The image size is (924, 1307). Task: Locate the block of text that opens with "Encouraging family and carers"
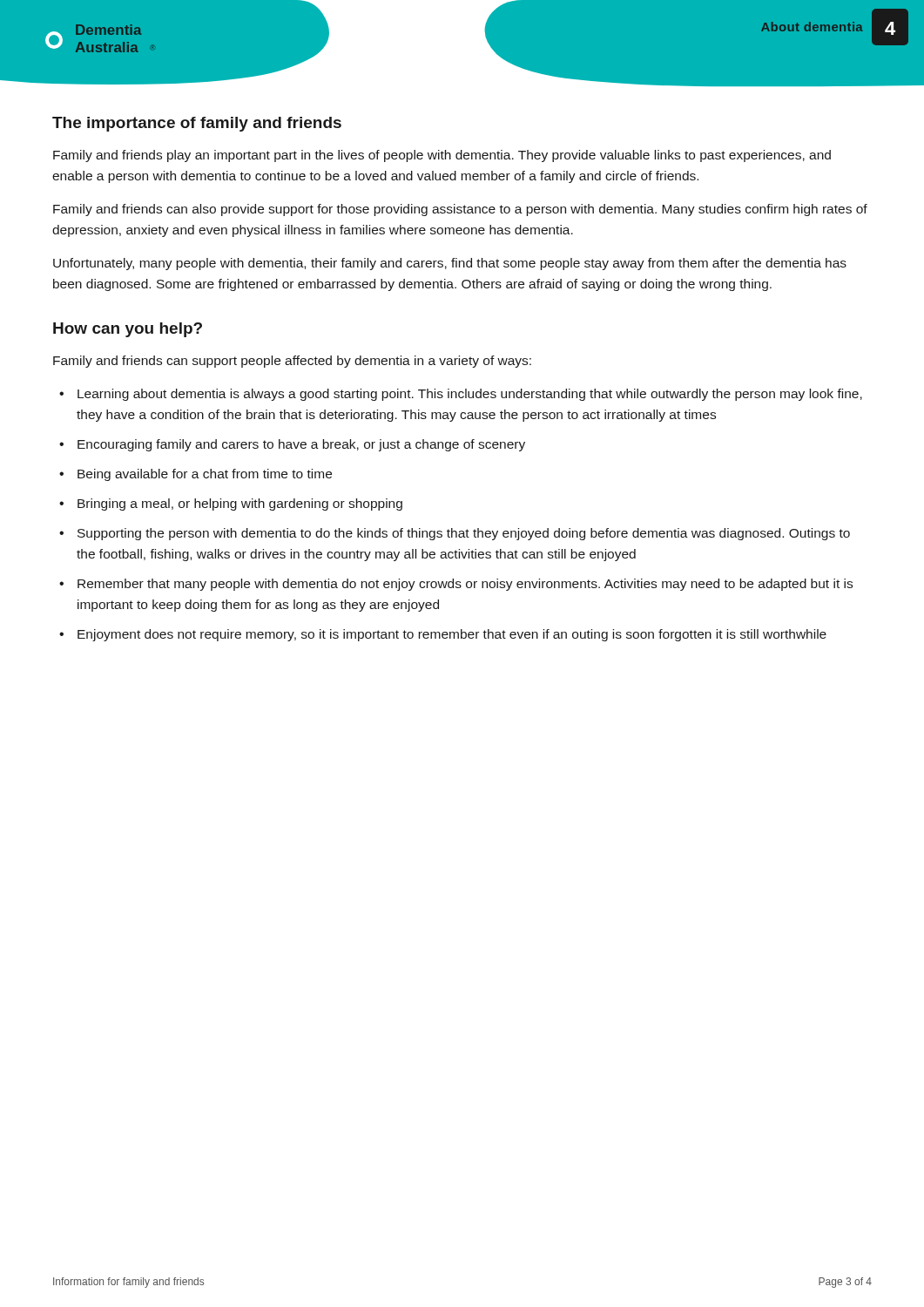pyautogui.click(x=301, y=444)
